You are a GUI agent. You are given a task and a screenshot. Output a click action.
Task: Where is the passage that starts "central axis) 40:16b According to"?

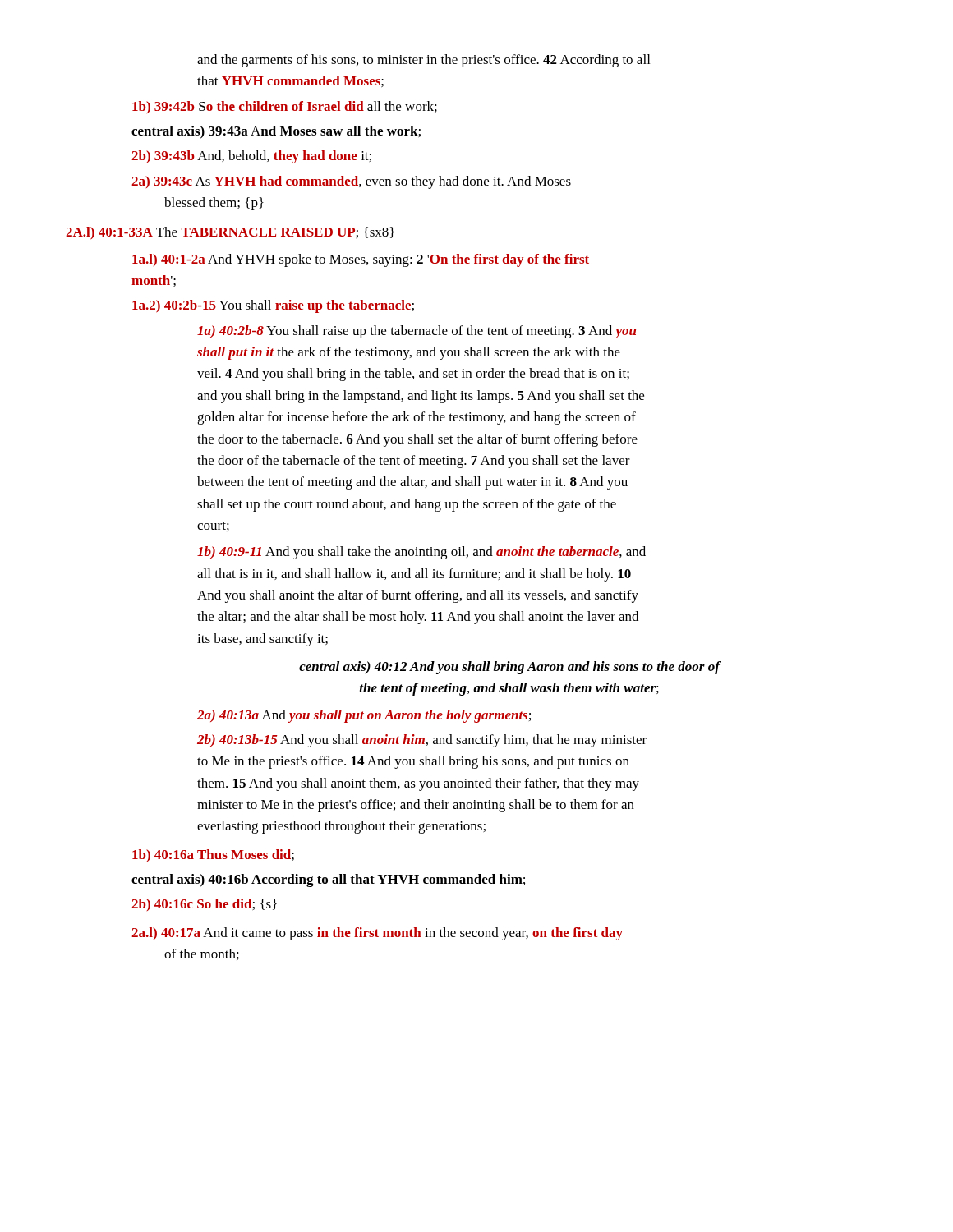pyautogui.click(x=509, y=880)
